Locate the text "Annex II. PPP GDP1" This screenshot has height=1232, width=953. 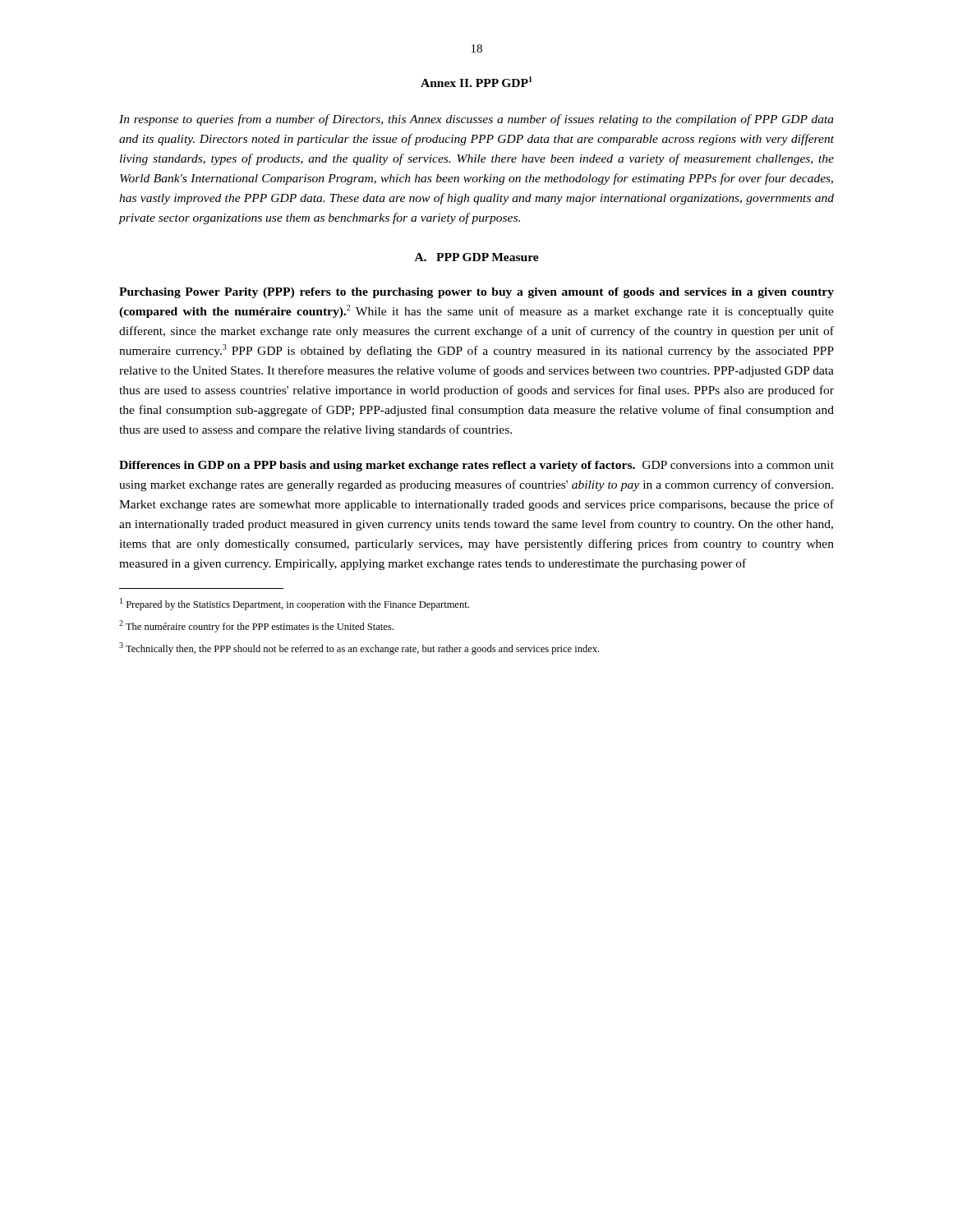coord(476,82)
